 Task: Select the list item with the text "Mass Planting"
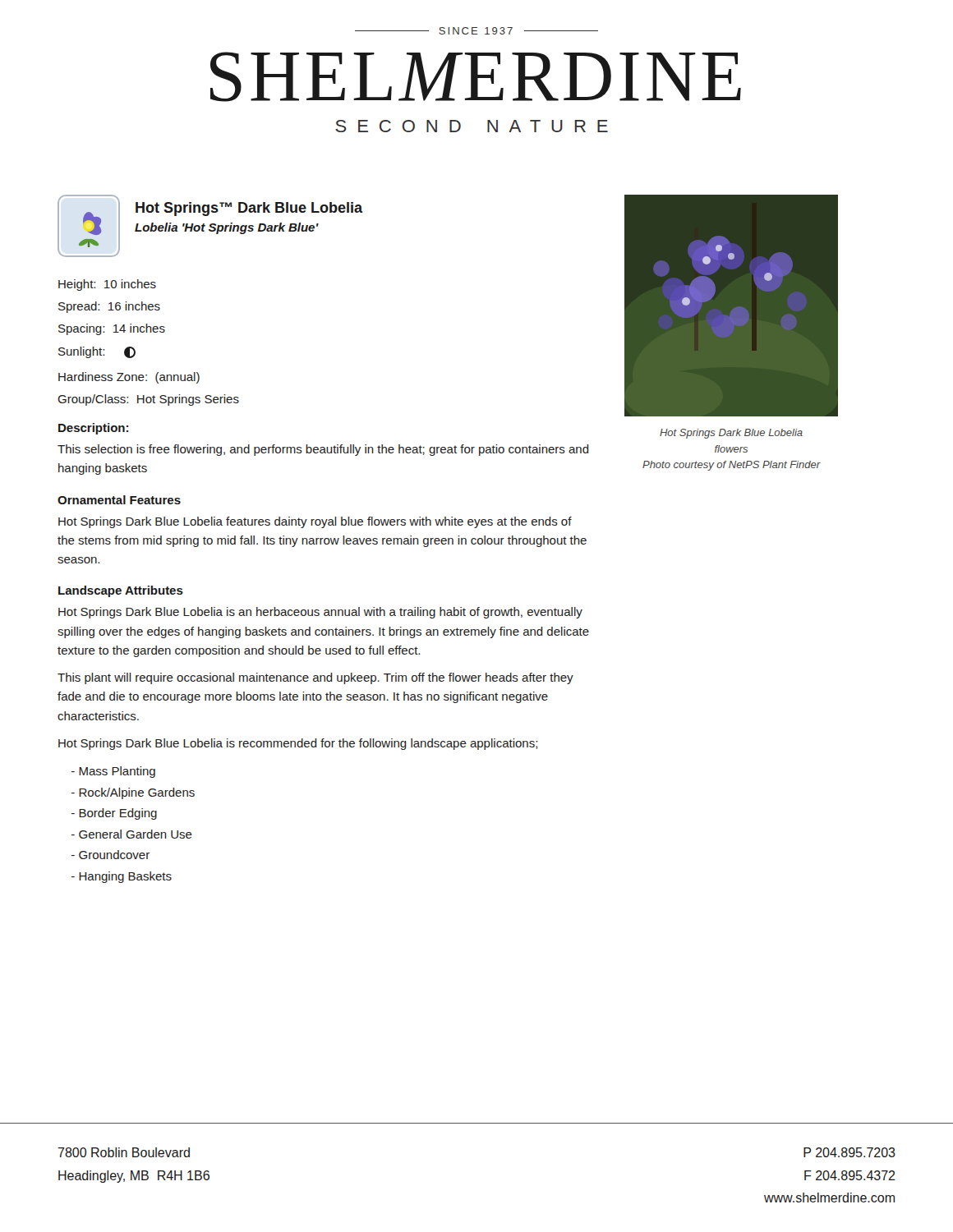(110, 771)
